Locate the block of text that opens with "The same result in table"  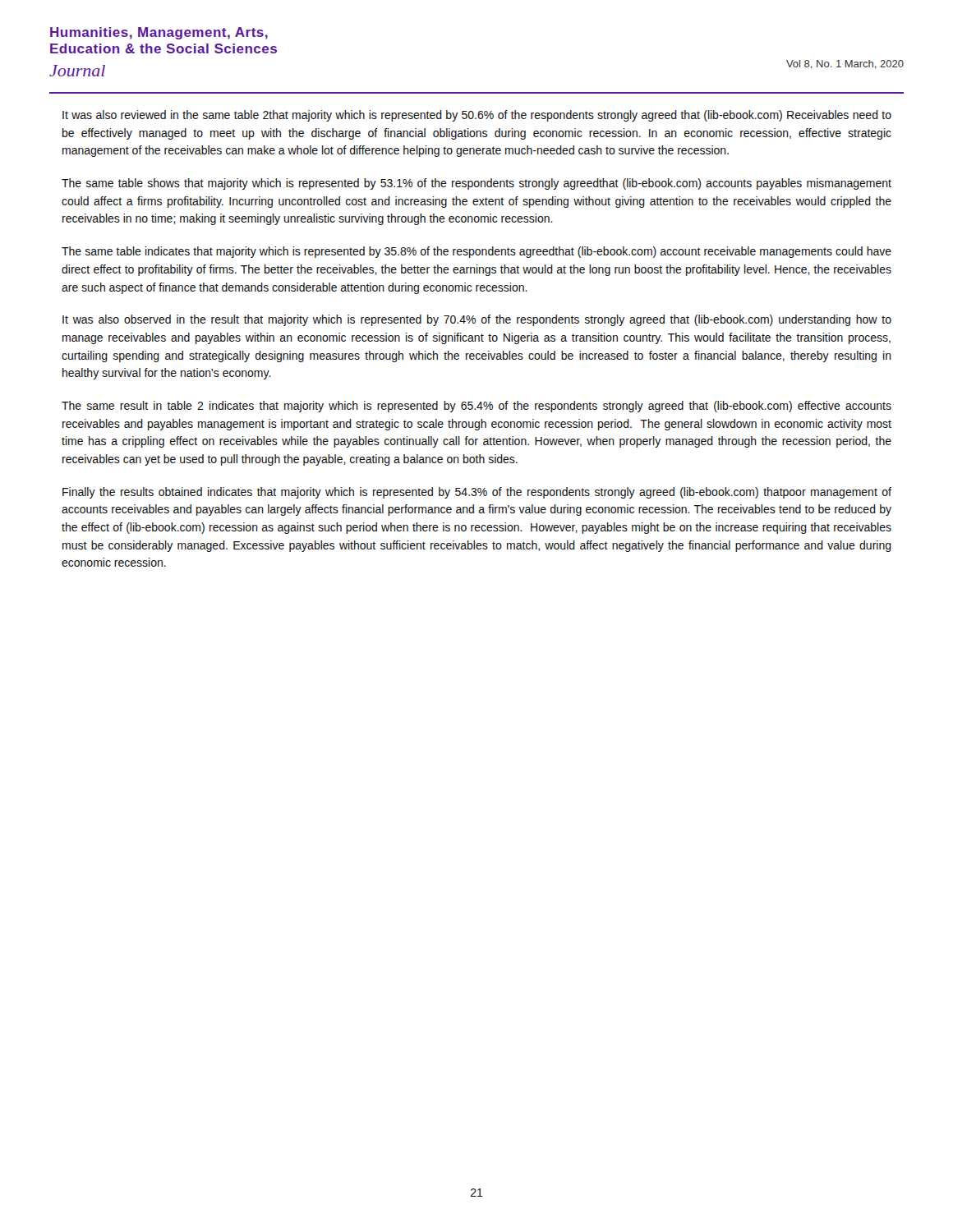(x=476, y=432)
